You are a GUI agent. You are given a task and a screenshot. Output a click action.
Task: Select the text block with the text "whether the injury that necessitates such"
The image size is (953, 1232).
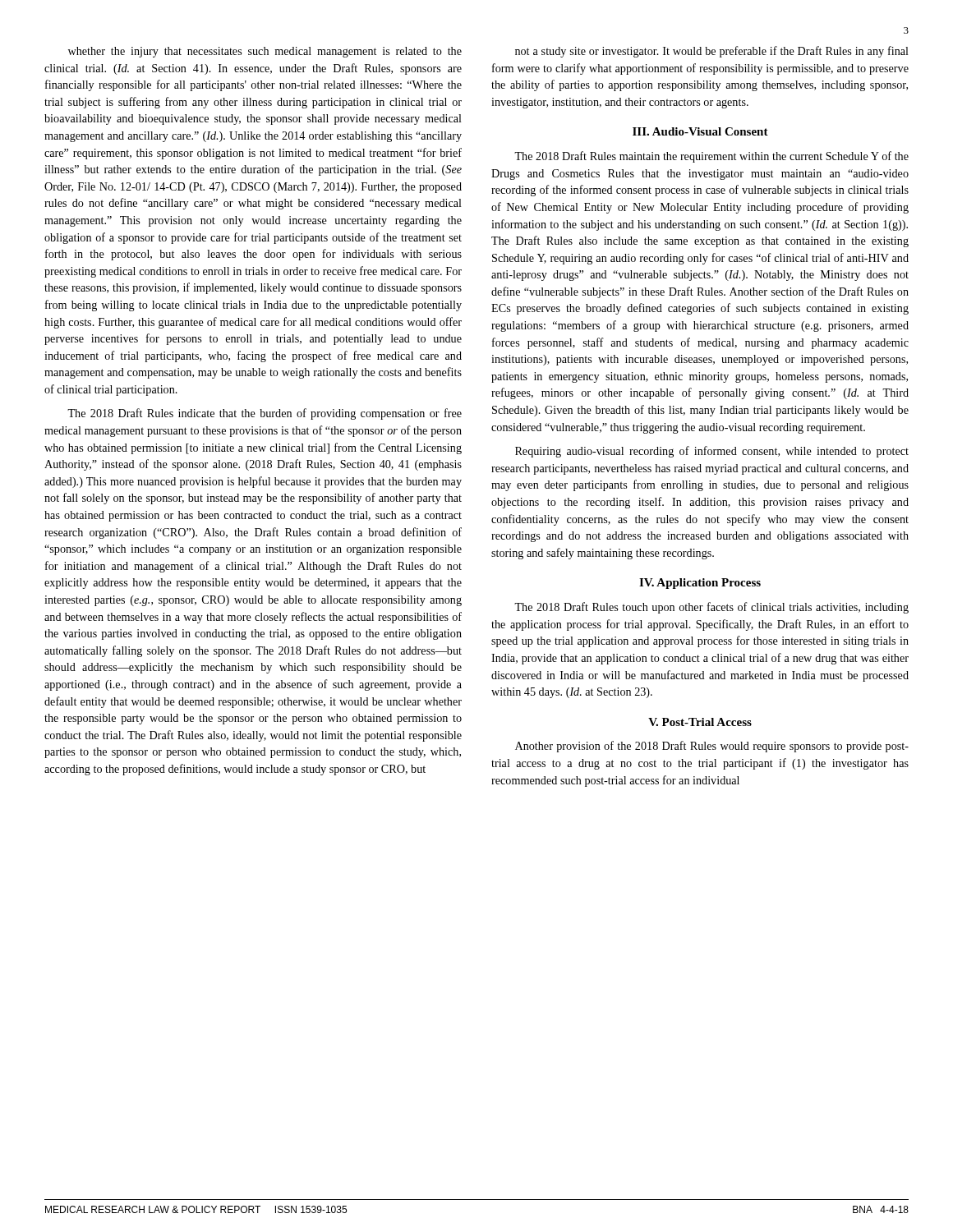tap(253, 220)
